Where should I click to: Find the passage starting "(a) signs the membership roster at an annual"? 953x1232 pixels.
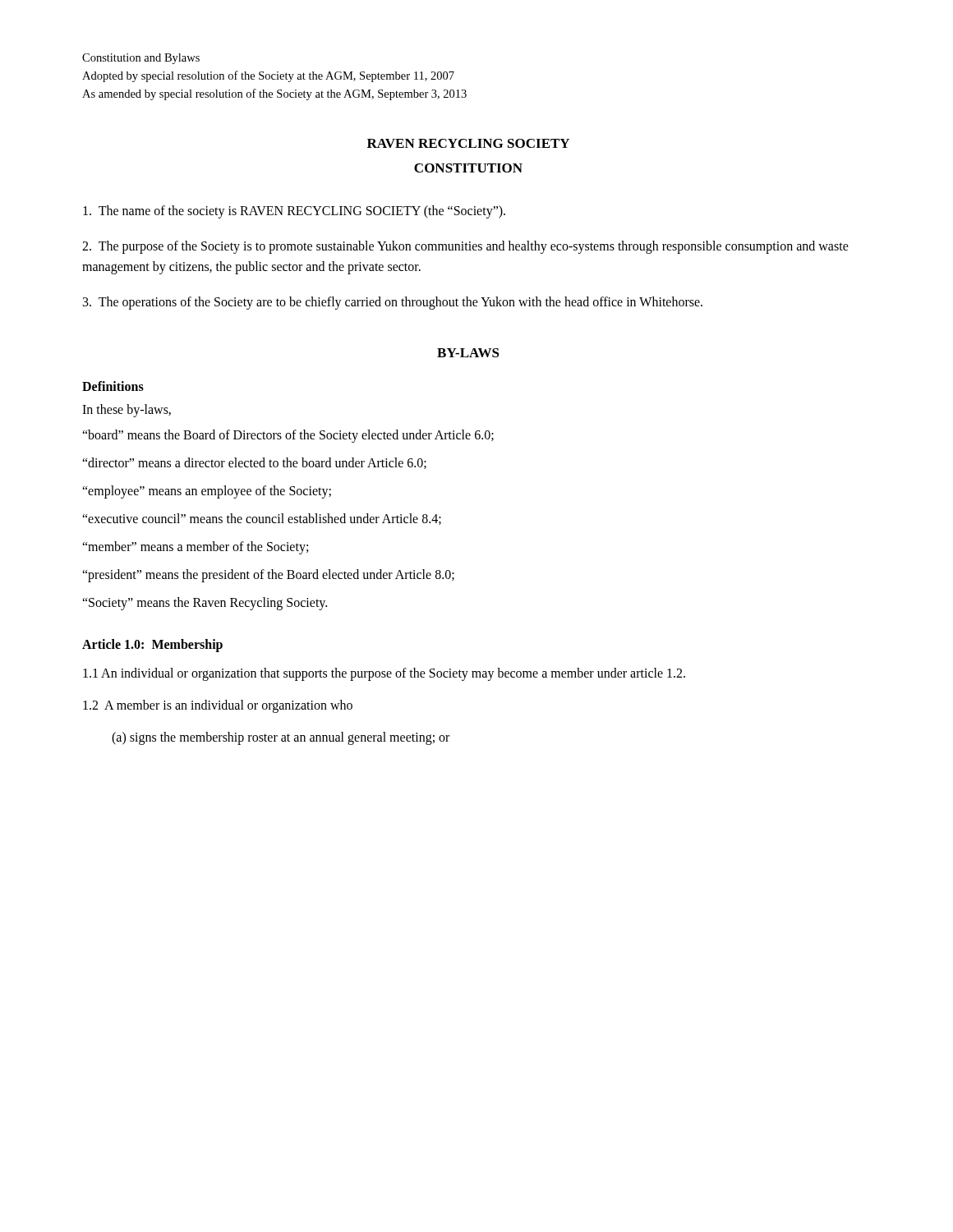(x=281, y=737)
